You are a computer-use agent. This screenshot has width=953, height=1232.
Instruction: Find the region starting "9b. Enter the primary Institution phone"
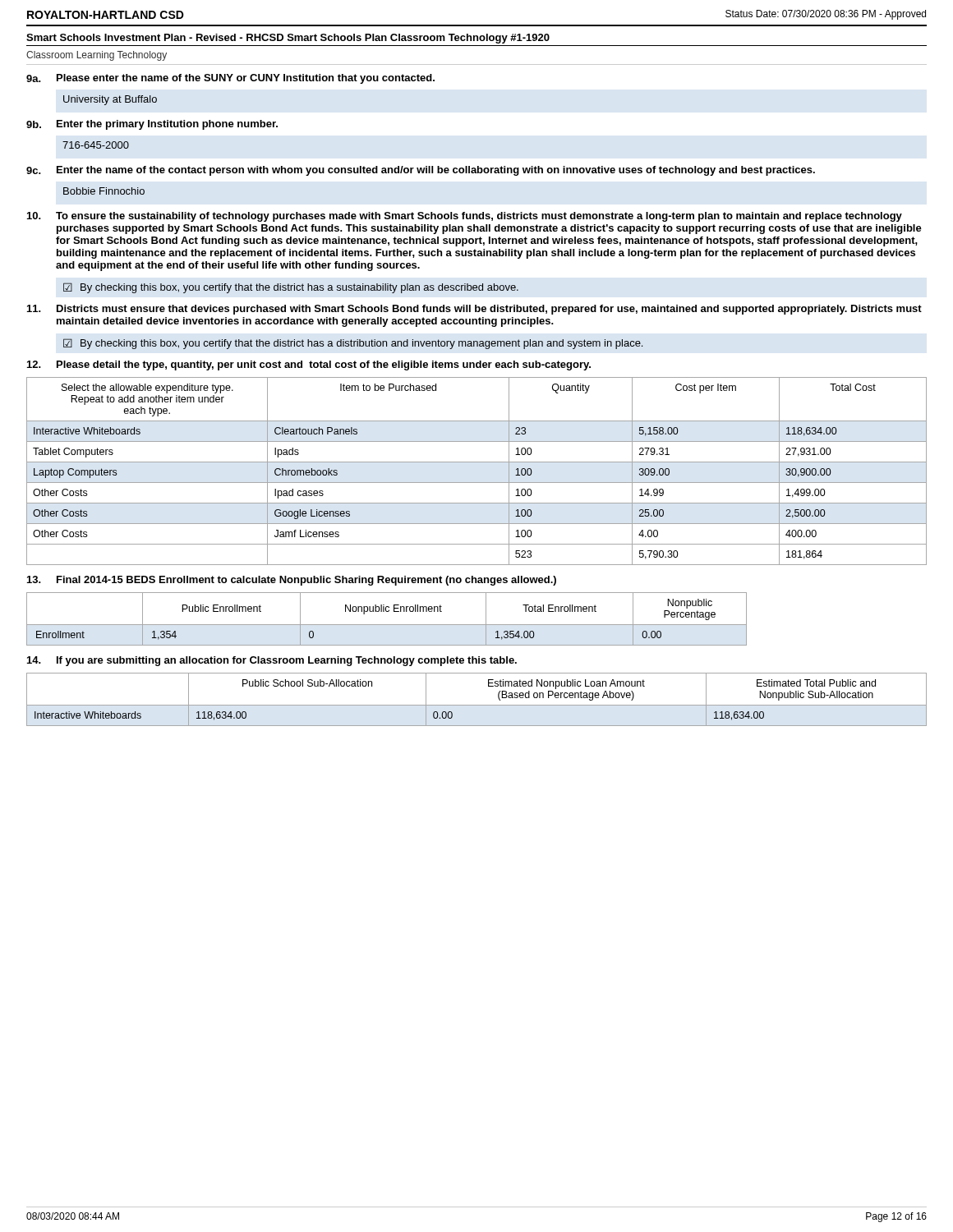pos(152,125)
